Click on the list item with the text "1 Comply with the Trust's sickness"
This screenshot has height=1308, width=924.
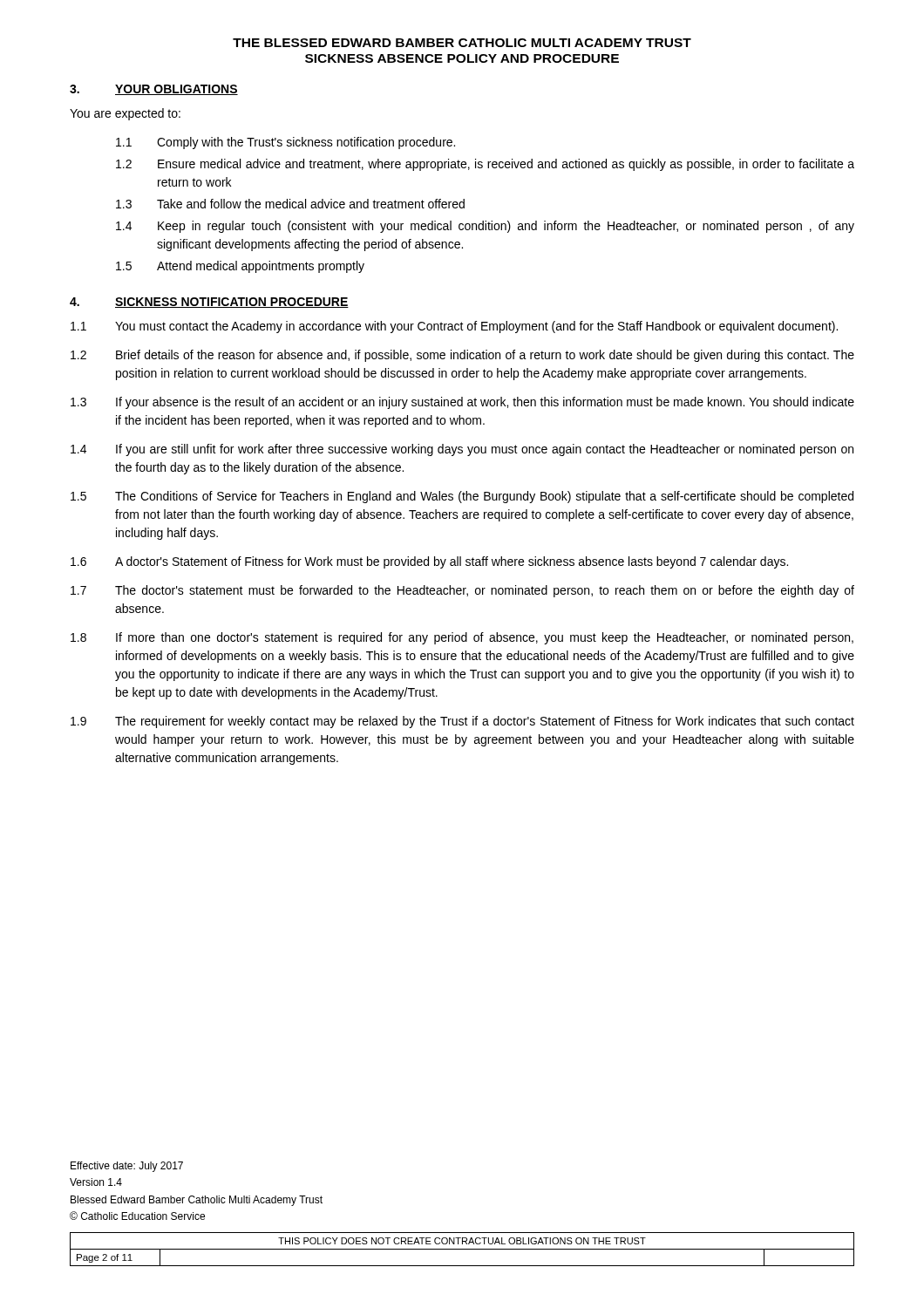pos(285,143)
